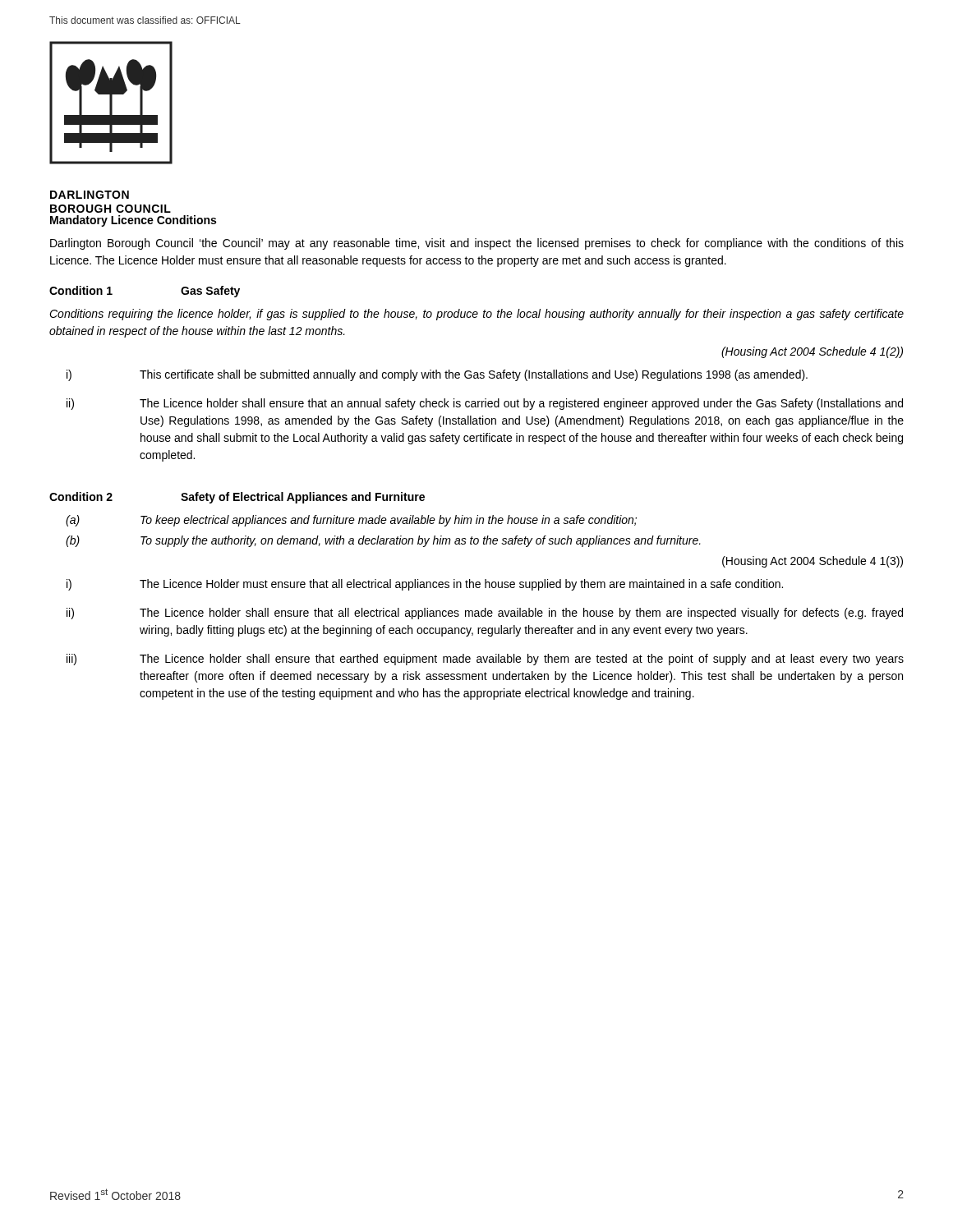Find the section header with the text "Mandatory Licence Conditions"
Image resolution: width=953 pixels, height=1232 pixels.
(133, 220)
